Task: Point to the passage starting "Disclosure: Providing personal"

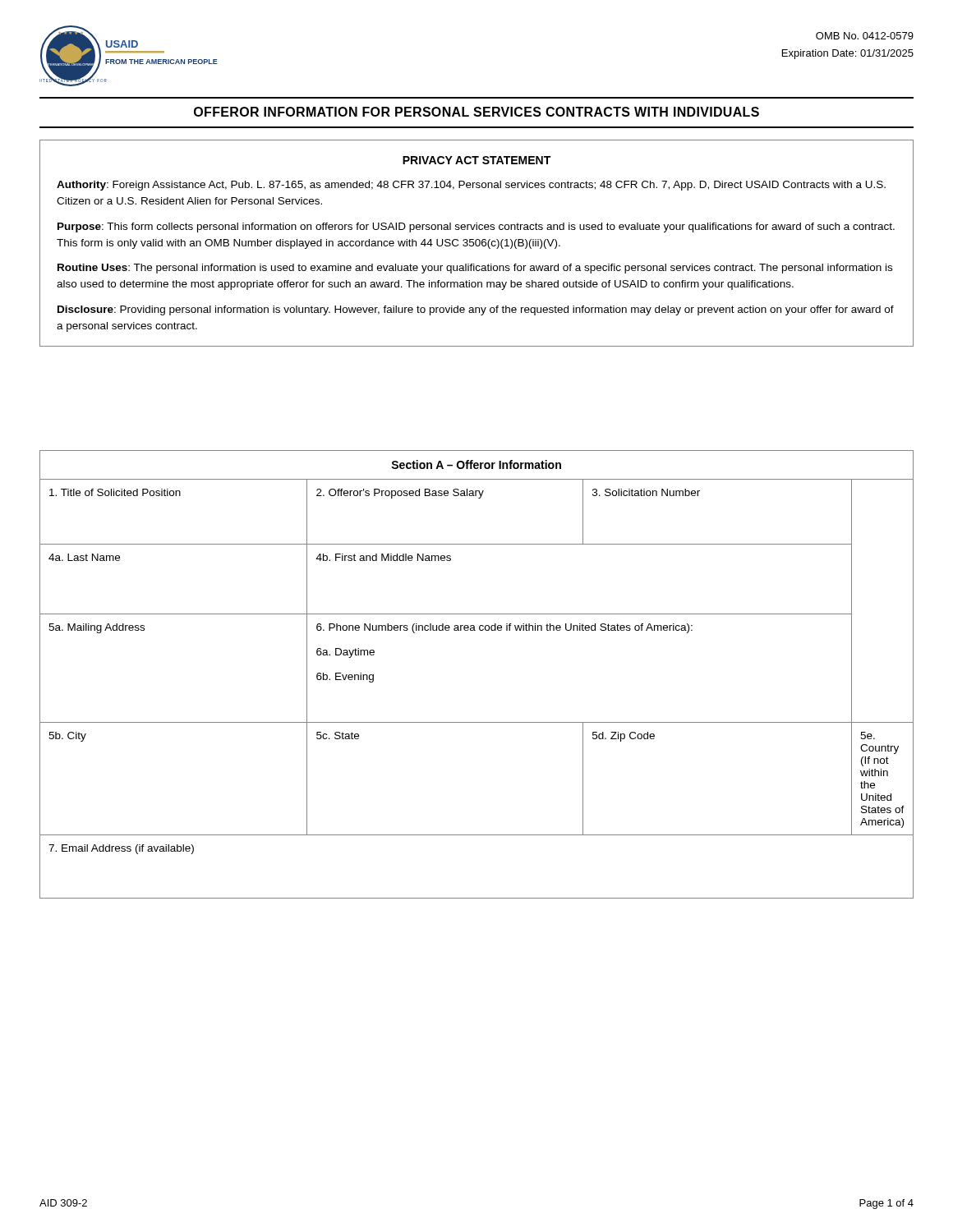Action: click(475, 317)
